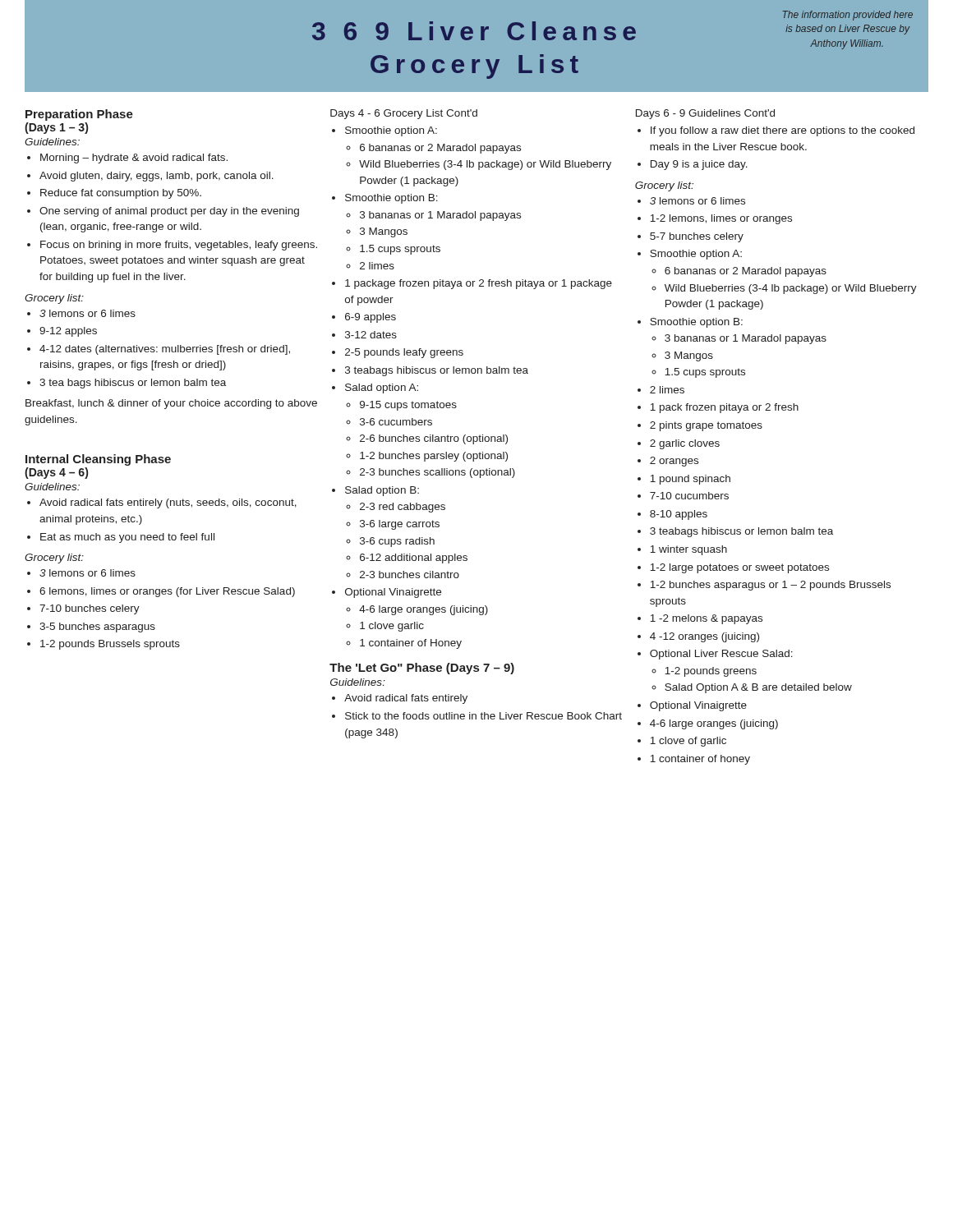Find "2 pints grape tomatoes" on this page
This screenshot has width=953, height=1232.
[x=700, y=426]
